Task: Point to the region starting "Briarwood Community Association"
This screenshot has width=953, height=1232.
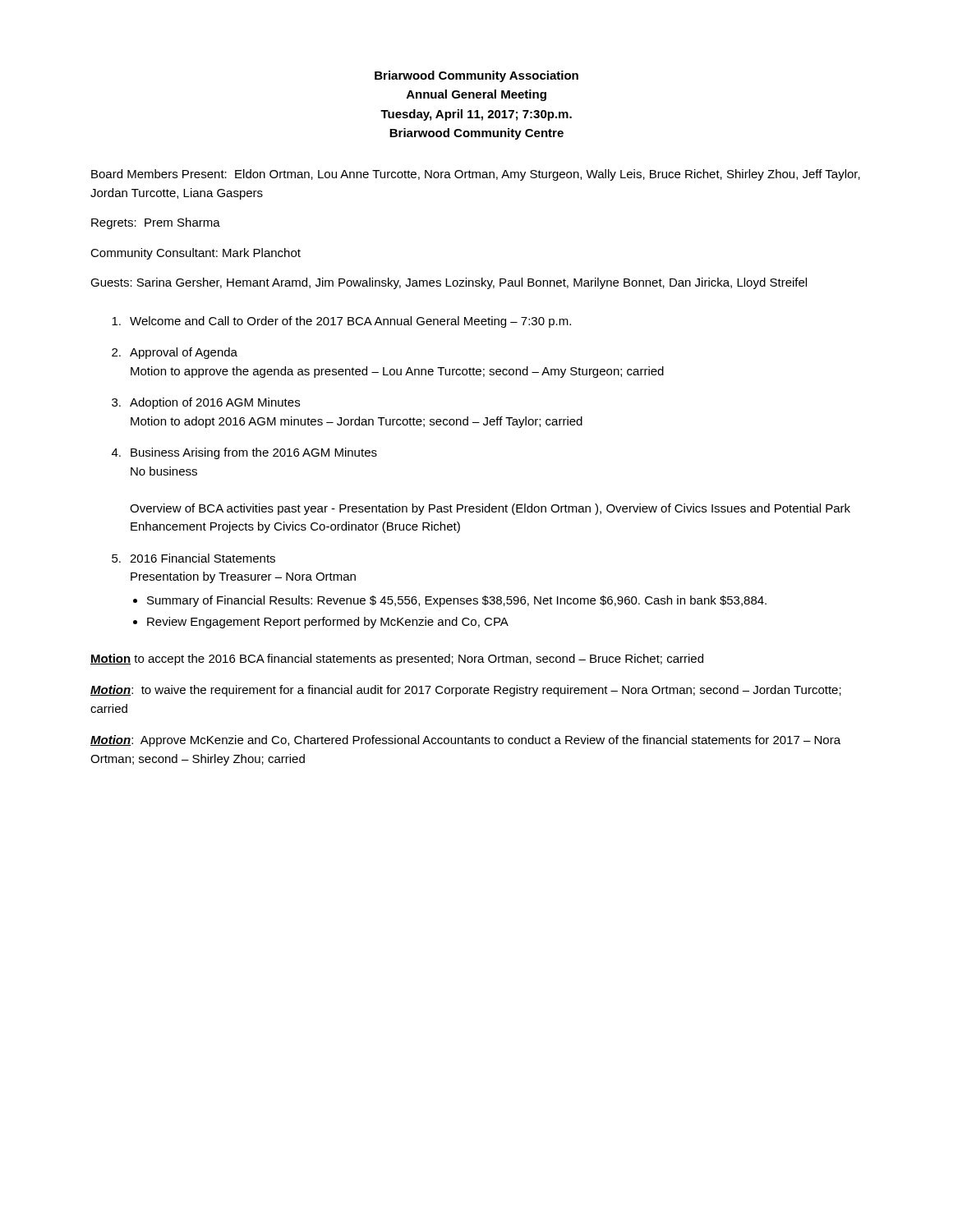Action: 476,104
